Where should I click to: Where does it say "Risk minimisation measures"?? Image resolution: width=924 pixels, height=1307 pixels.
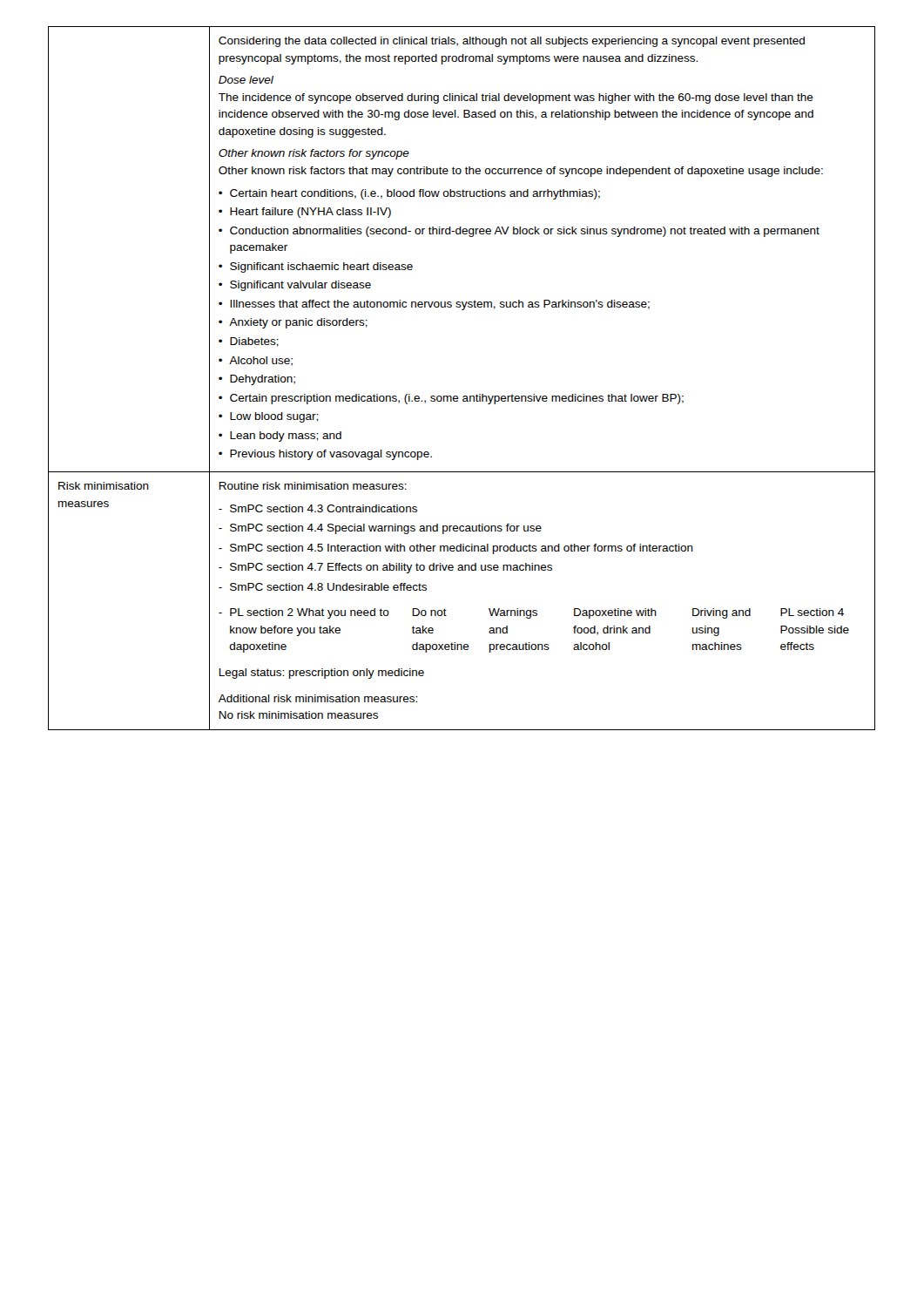pos(103,494)
